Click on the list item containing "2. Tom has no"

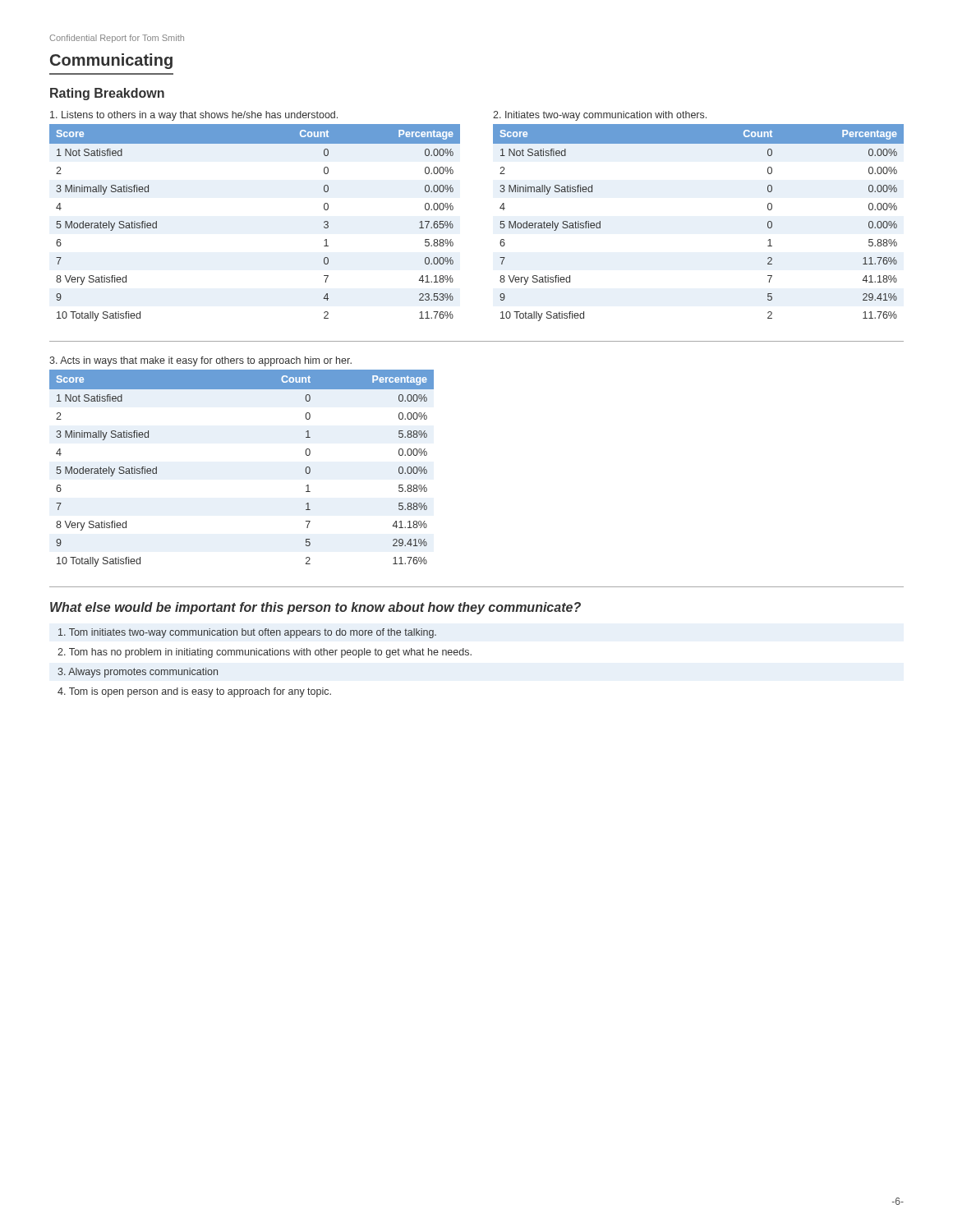tap(265, 652)
